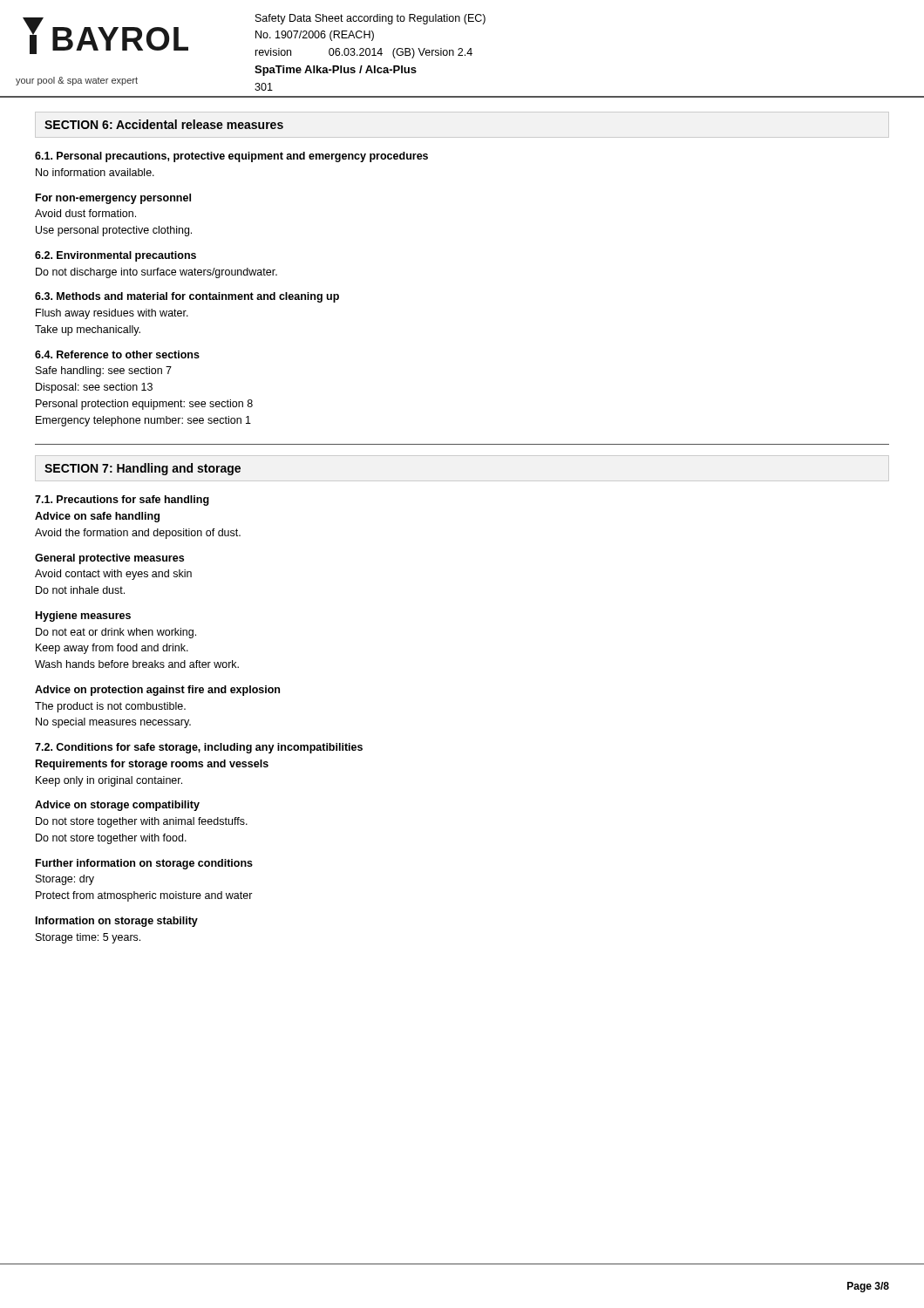Locate the block of text that opens with "Further information on storage conditions Storage:"
This screenshot has width=924, height=1308.
[x=144, y=864]
